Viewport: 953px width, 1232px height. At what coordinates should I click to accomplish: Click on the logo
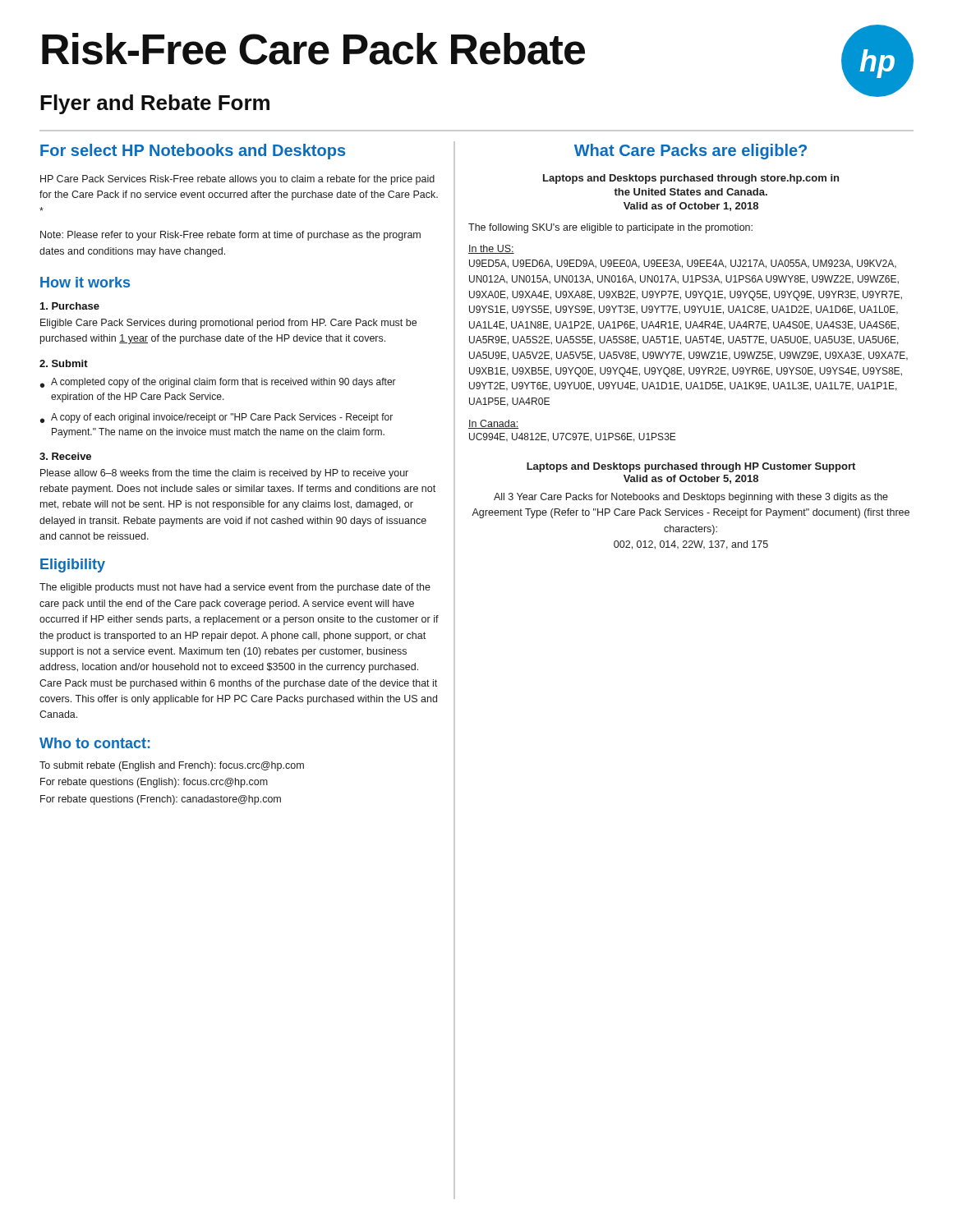tap(877, 61)
